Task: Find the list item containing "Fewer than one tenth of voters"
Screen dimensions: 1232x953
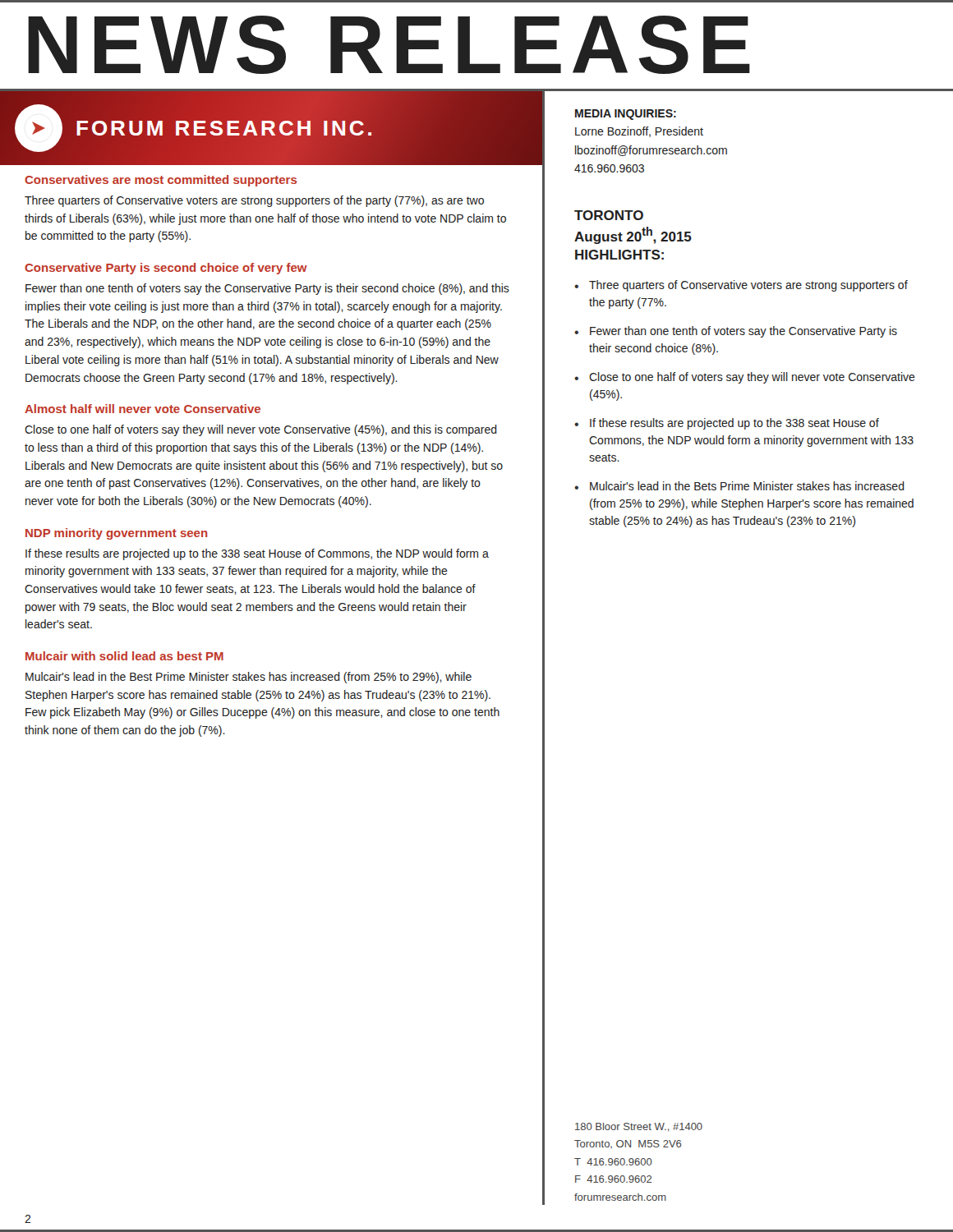Action: (743, 340)
